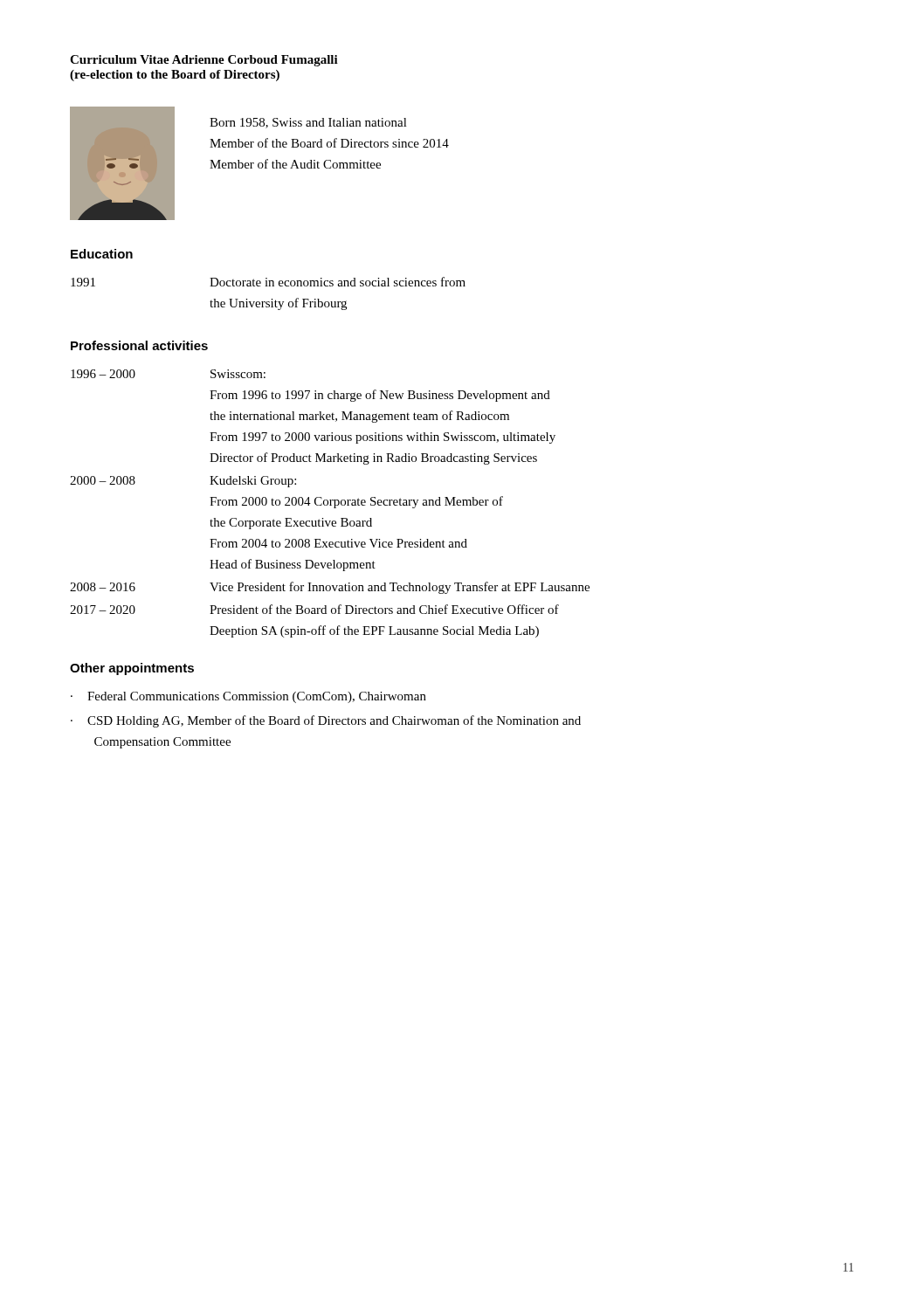Point to the text starting "Swisscom: From 1996 to"
The height and width of the screenshot is (1310, 924).
[x=383, y=416]
